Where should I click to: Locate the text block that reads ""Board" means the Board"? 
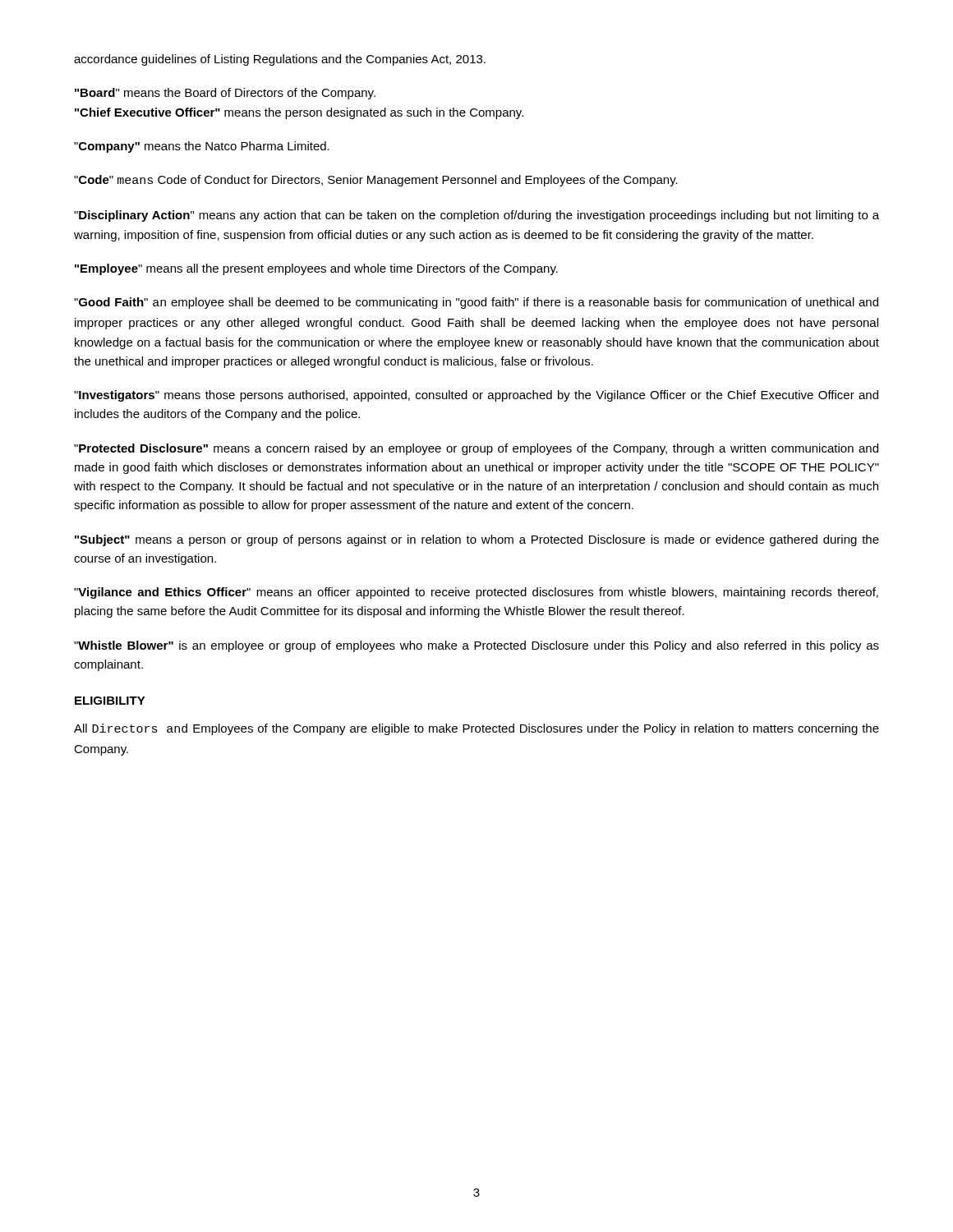(299, 102)
